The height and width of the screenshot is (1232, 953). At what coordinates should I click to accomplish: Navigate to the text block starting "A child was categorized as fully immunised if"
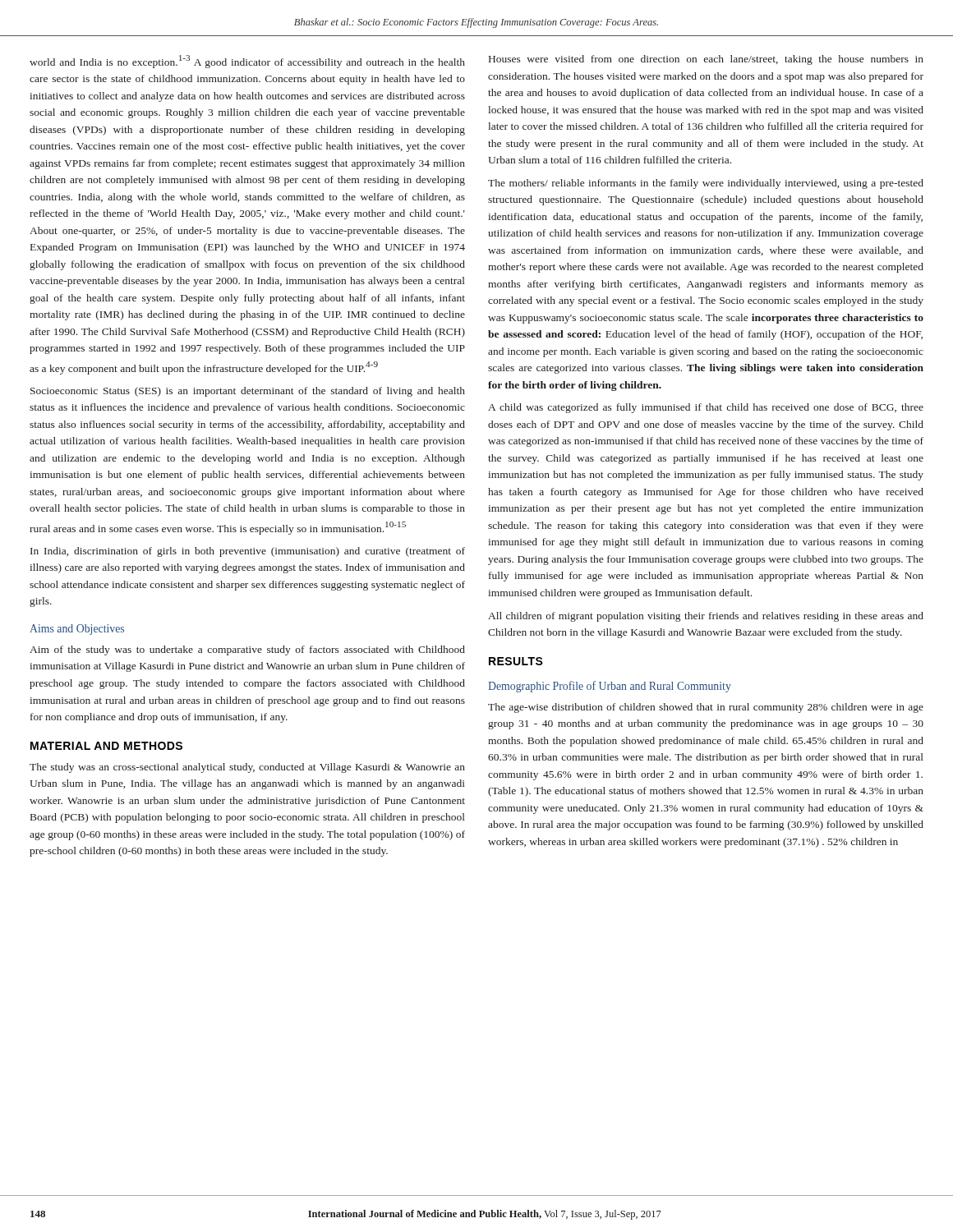point(706,500)
